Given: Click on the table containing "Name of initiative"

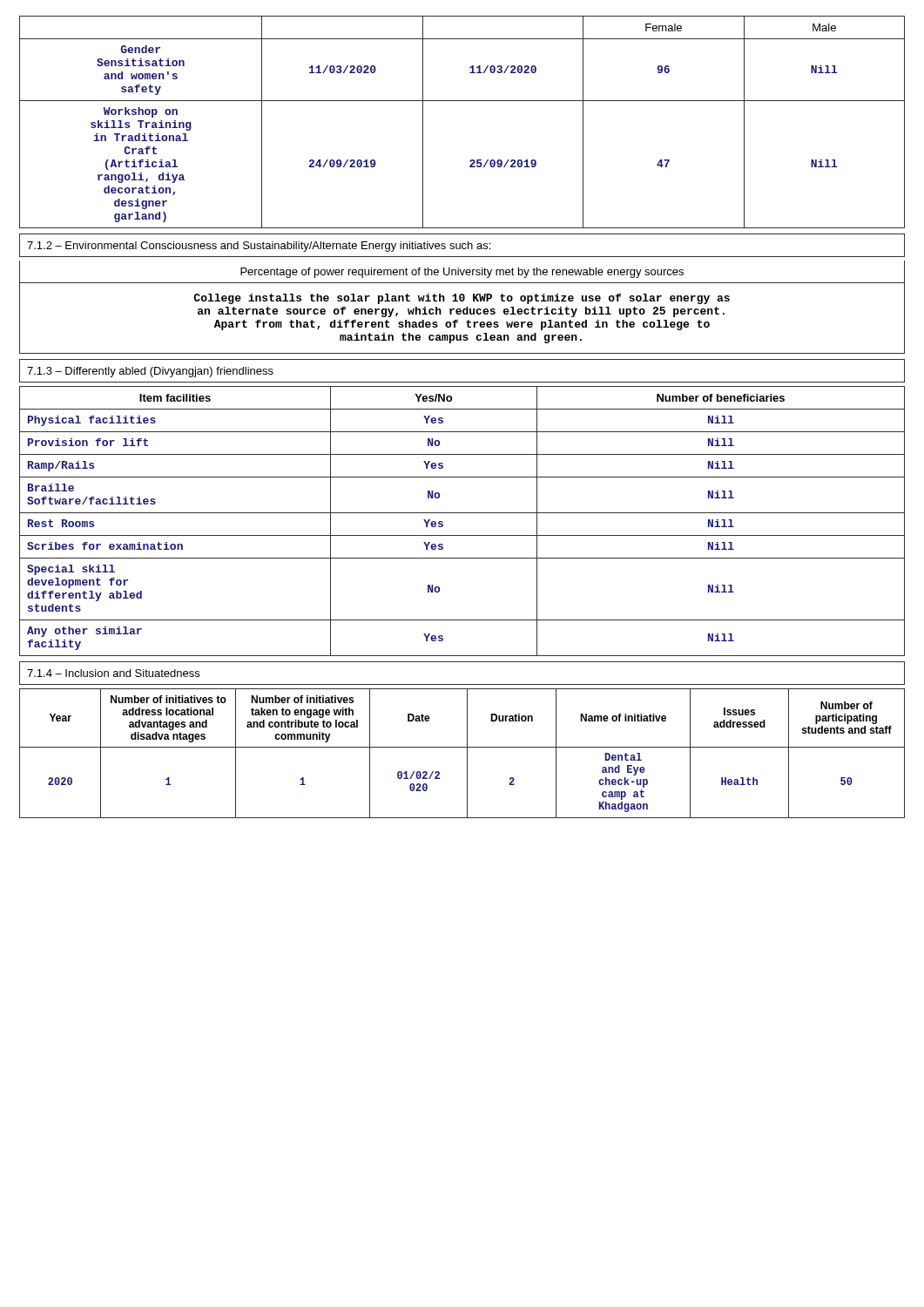Looking at the screenshot, I should click(462, 753).
